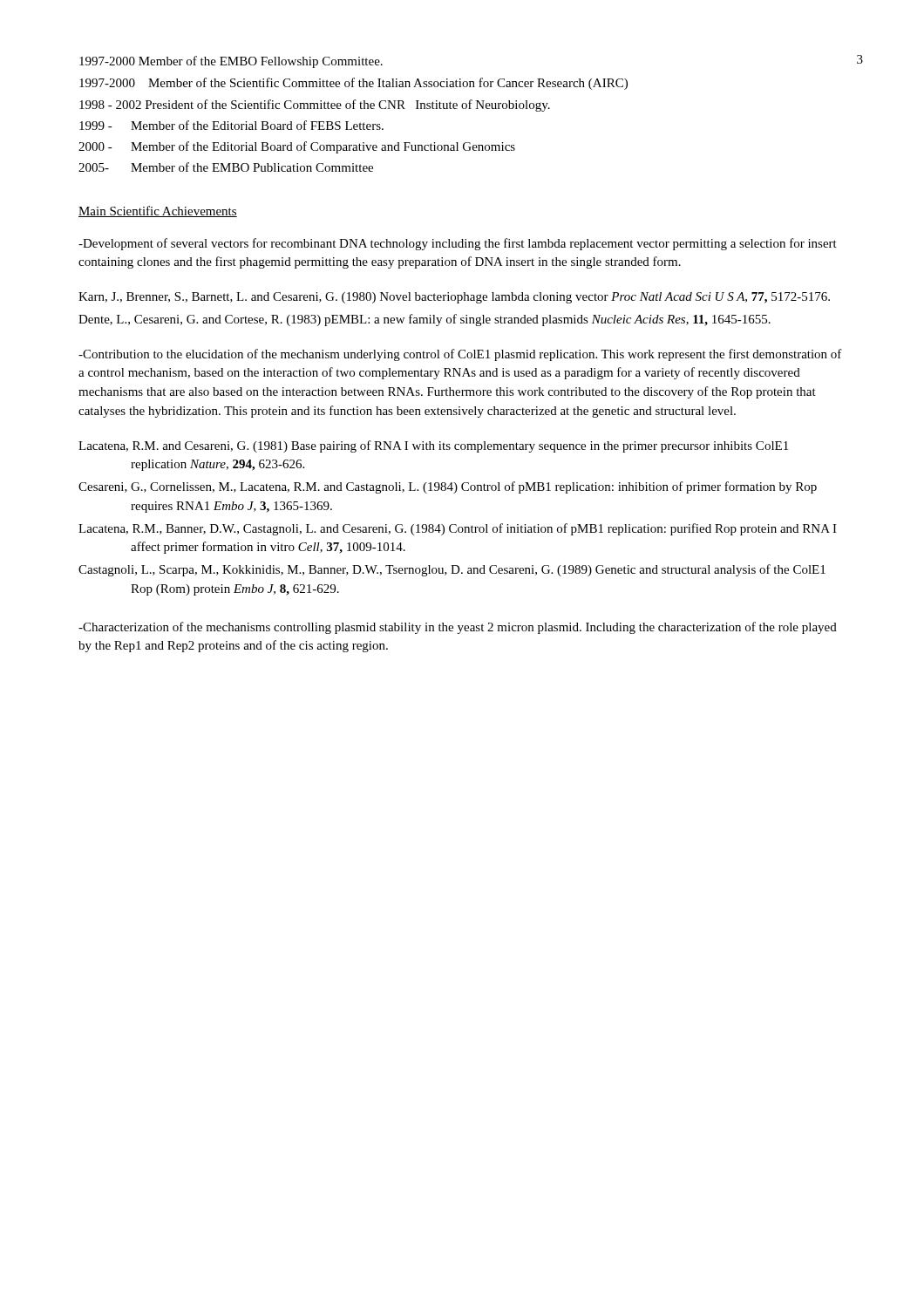Find the block on this page that starts "Lacatena, R.M. and Cesareni, G."
Screen dimensions: 1308x924
pos(434,455)
